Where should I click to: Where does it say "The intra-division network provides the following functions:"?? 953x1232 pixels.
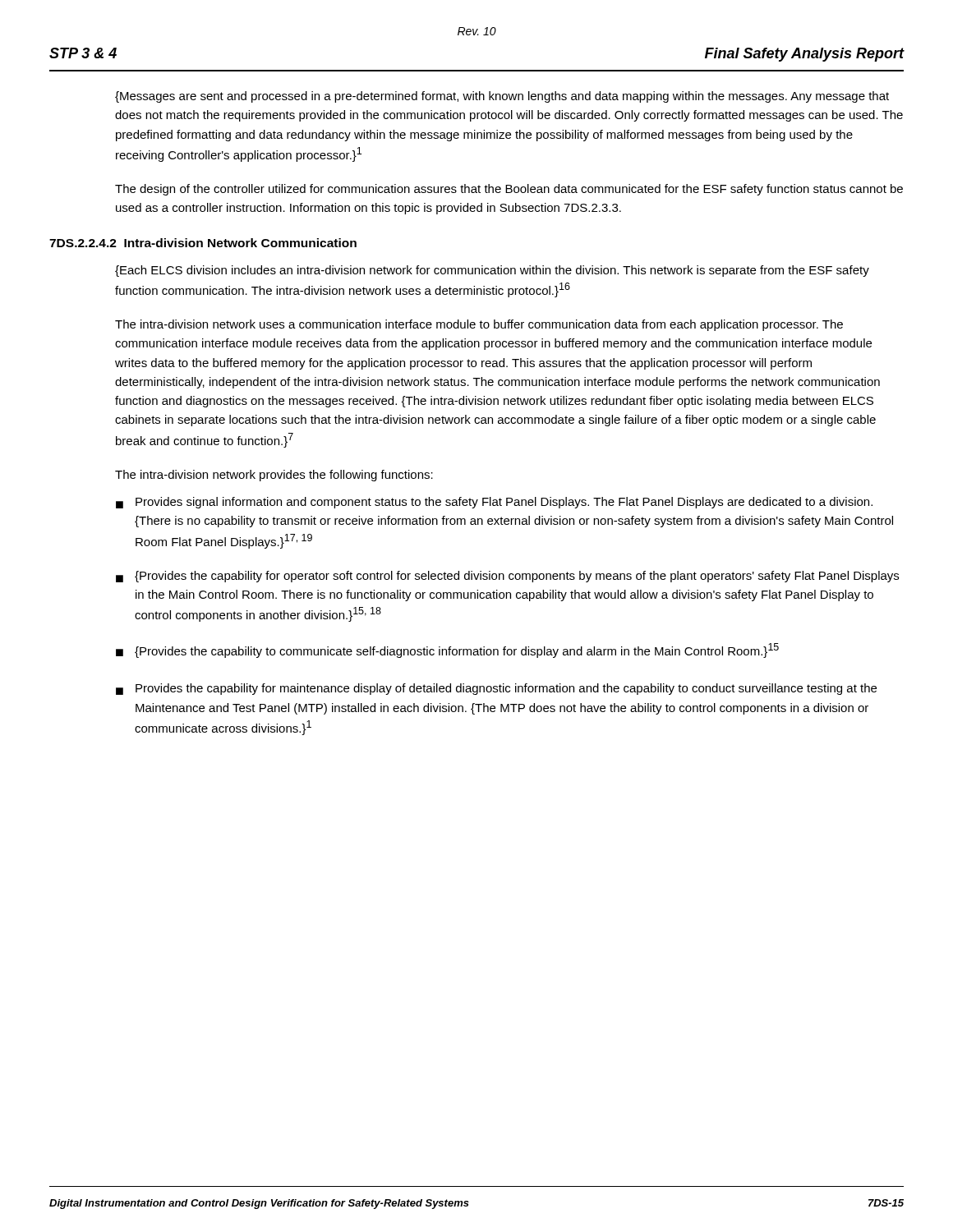(274, 474)
